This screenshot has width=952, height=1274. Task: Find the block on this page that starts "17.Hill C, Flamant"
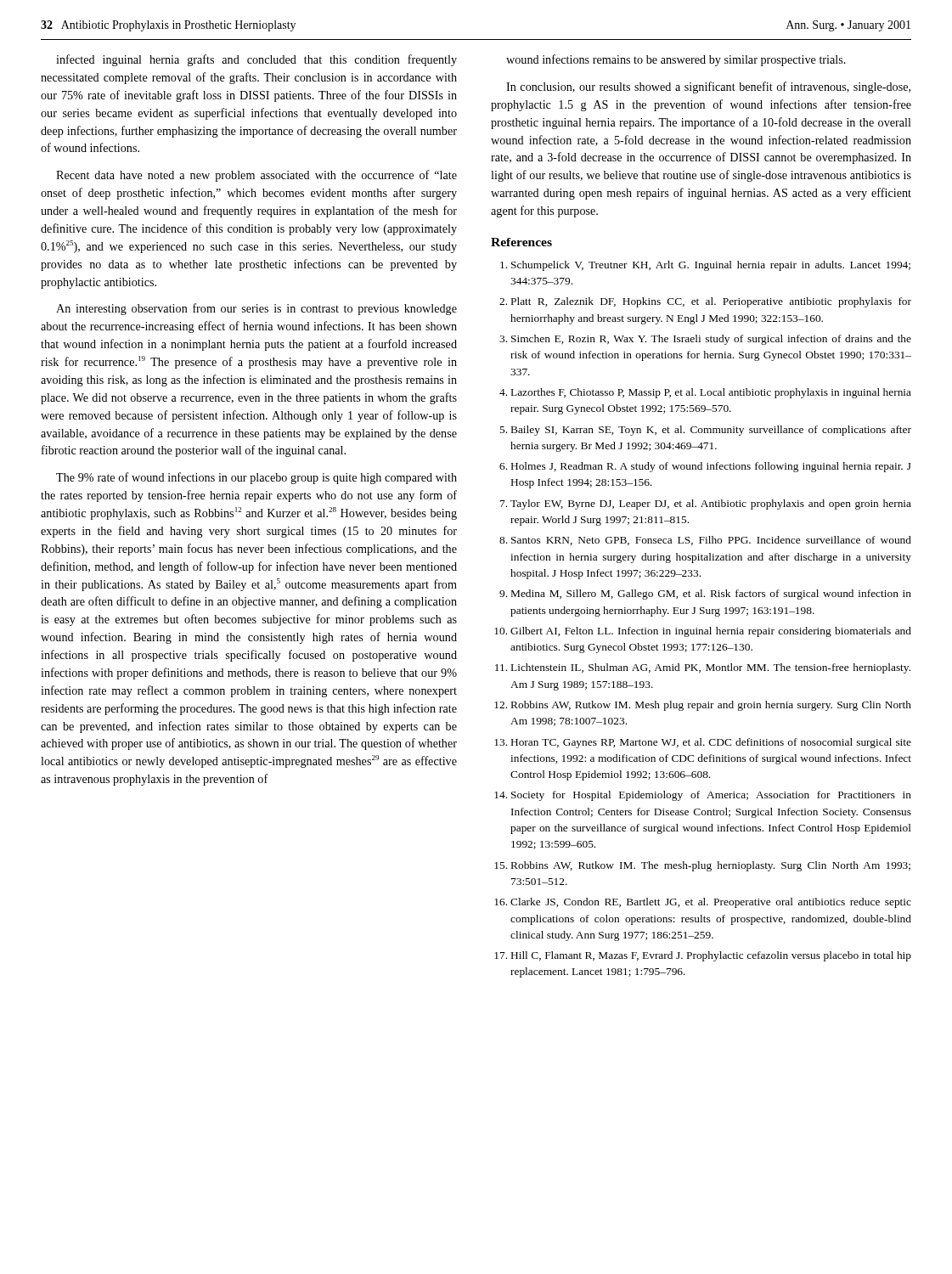click(x=701, y=964)
